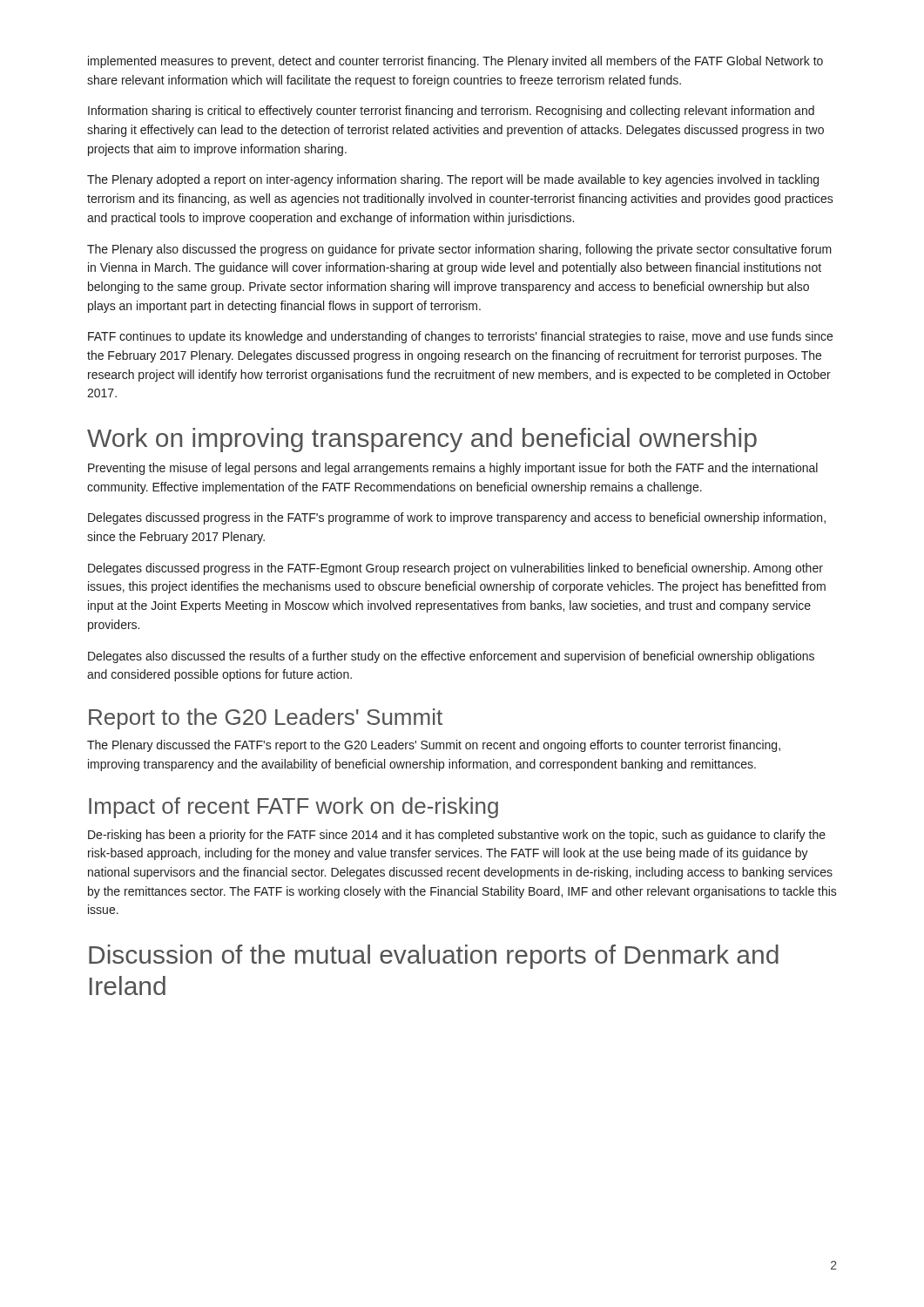This screenshot has width=924, height=1307.
Task: Locate the text block that says "Delegates also discussed the results of"
Action: coord(451,665)
